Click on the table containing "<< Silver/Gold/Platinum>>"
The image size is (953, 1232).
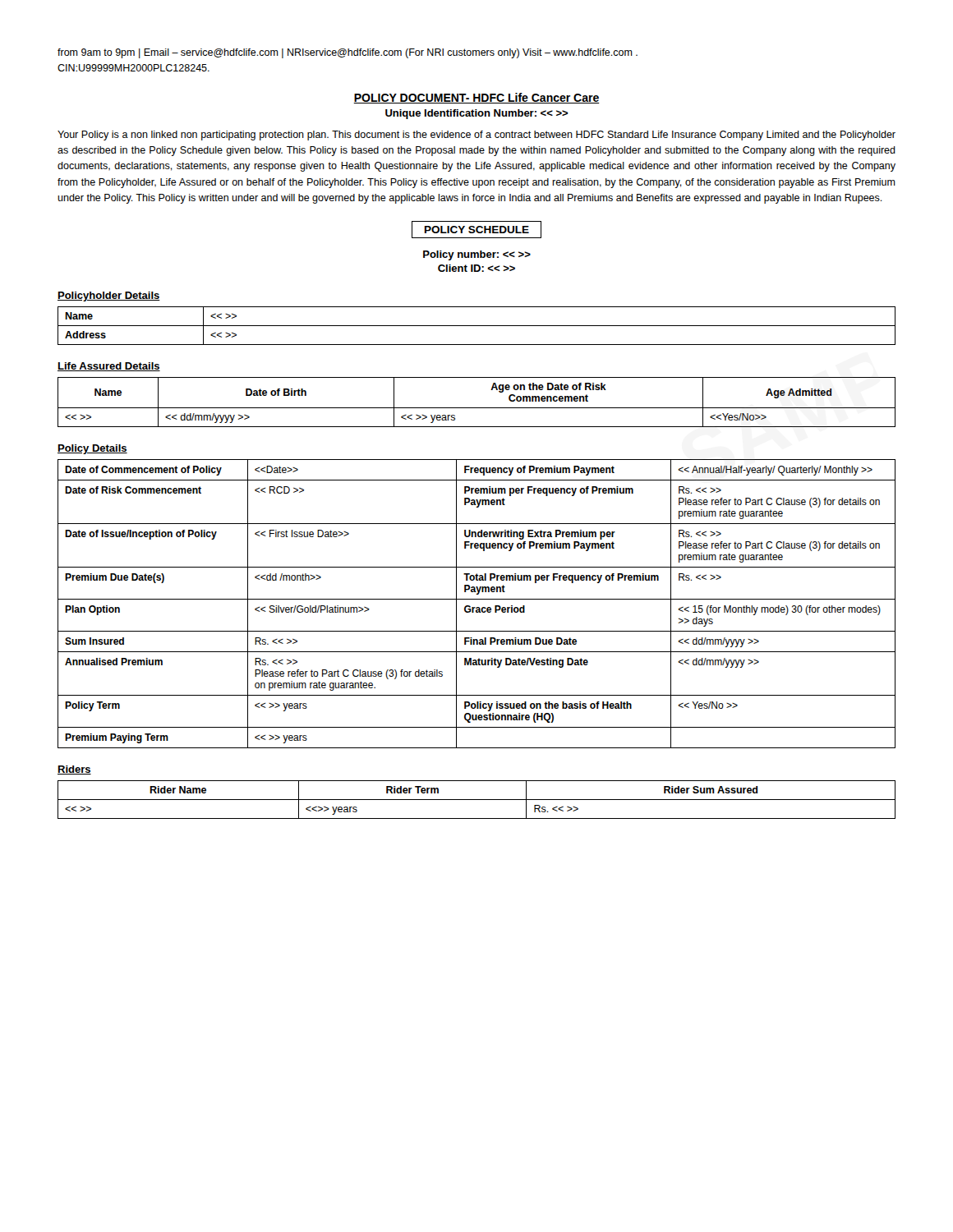(x=476, y=604)
